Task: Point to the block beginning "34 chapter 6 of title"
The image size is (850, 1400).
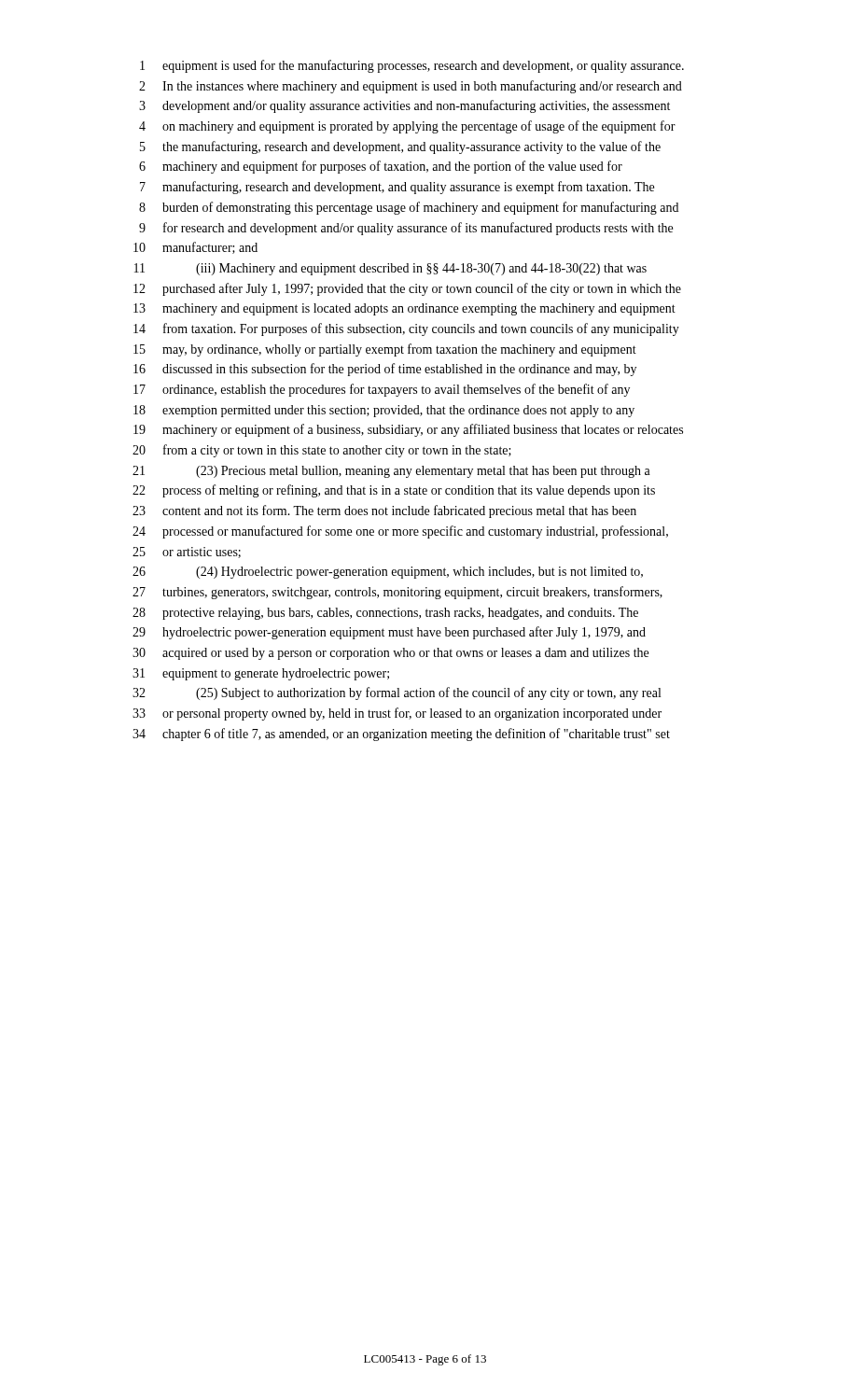Action: [x=425, y=734]
